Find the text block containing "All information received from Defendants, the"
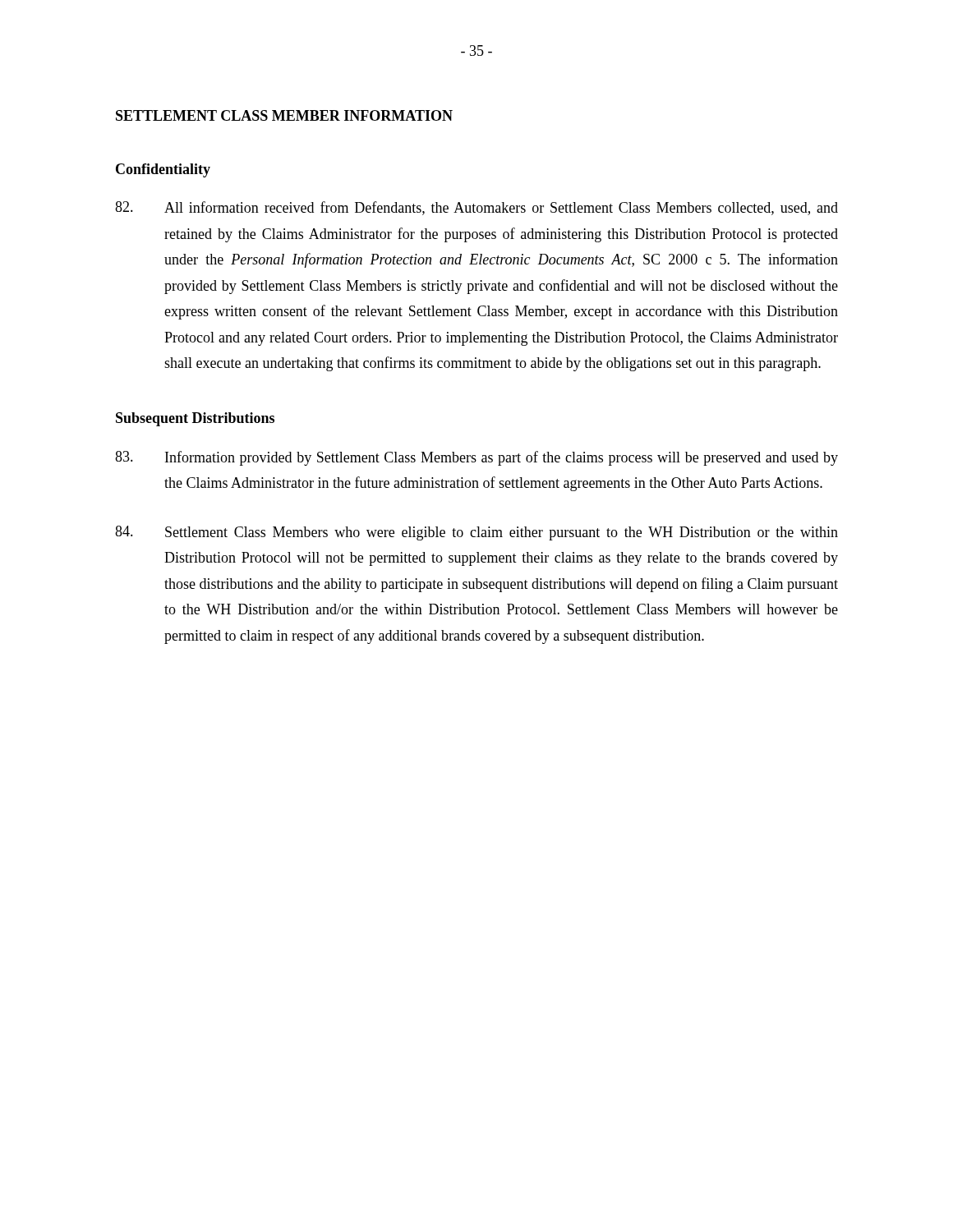This screenshot has width=953, height=1232. (x=476, y=286)
